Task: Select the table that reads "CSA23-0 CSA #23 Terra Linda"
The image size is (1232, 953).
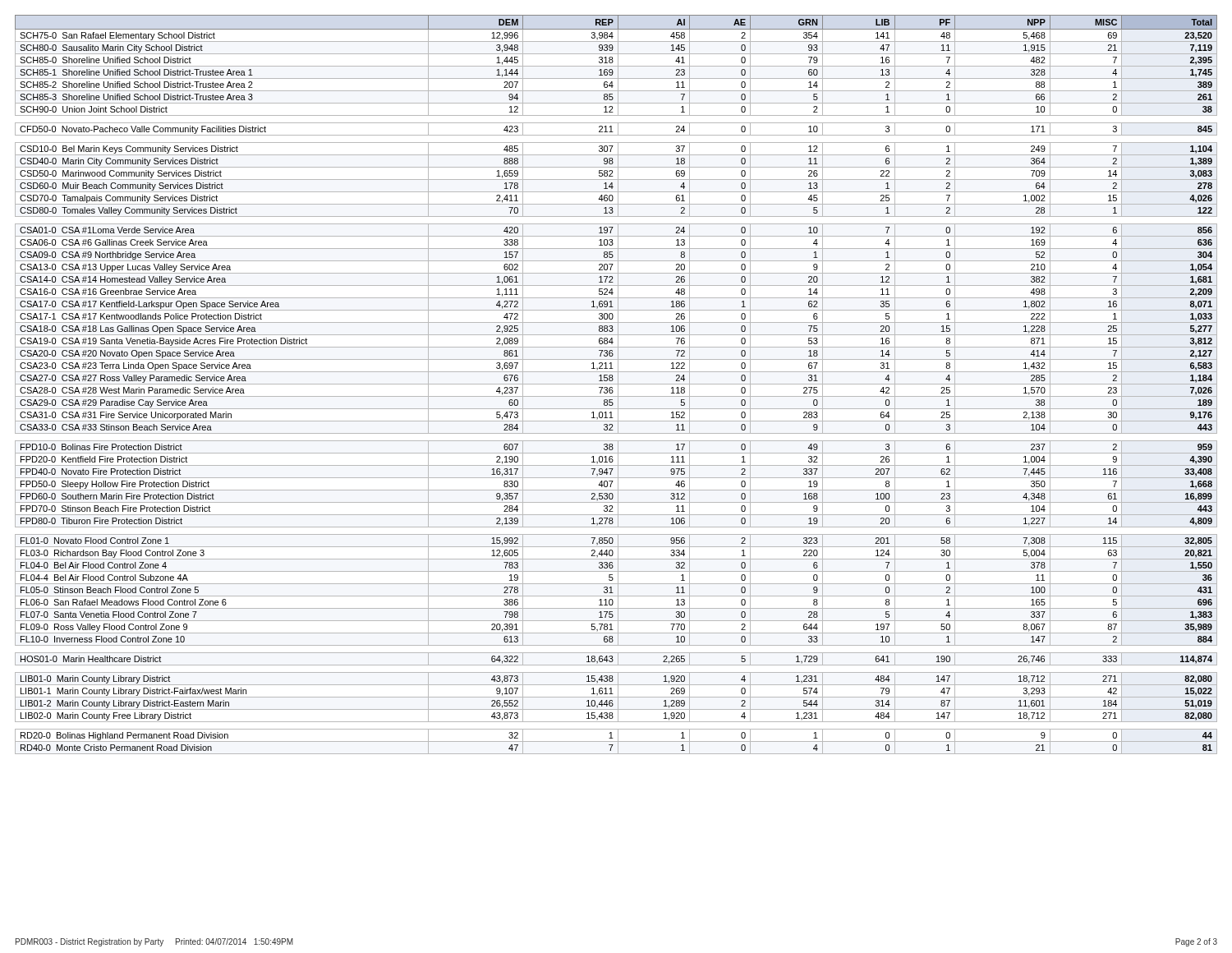Action: 616,384
